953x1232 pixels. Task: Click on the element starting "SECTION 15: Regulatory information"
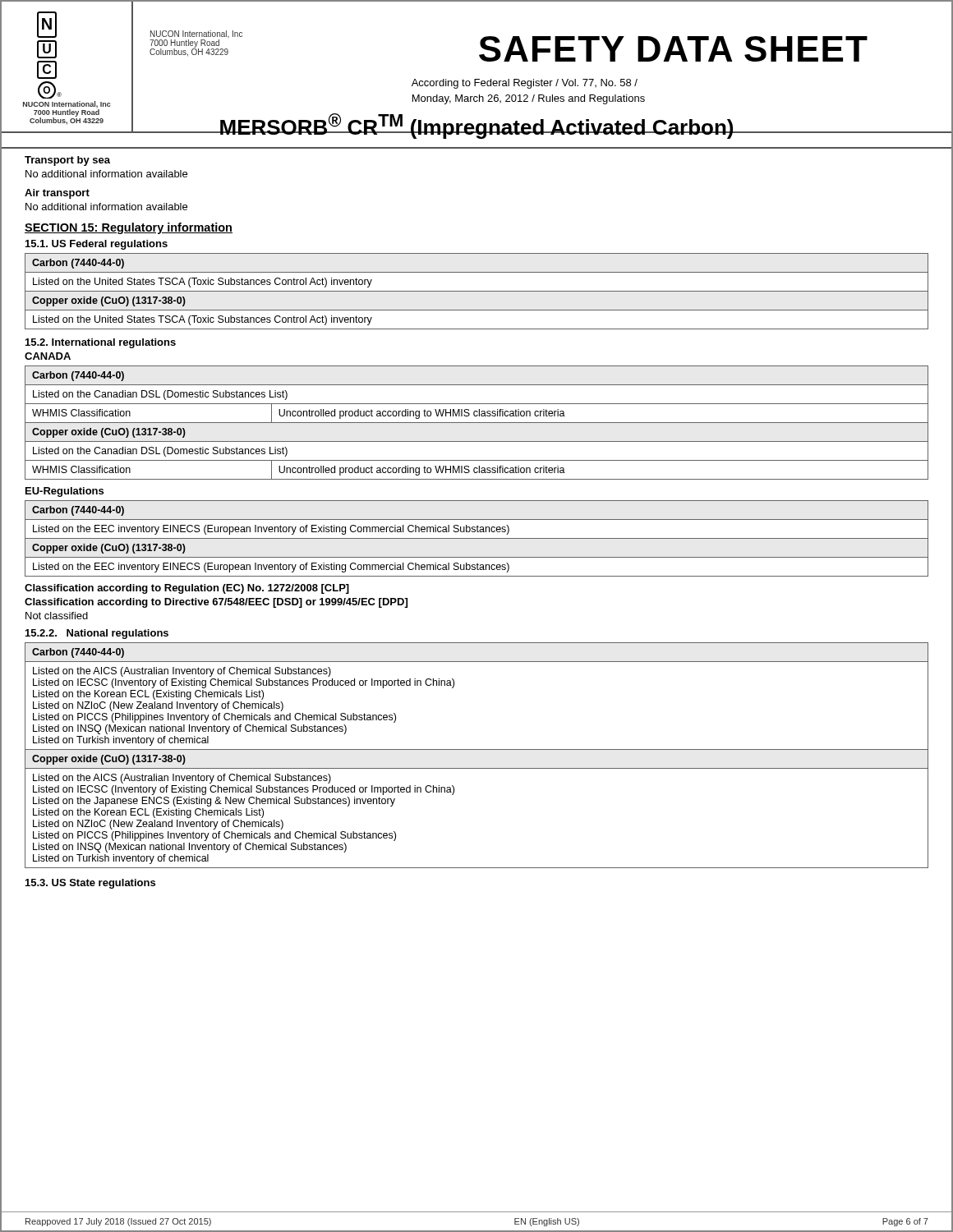pyautogui.click(x=129, y=227)
